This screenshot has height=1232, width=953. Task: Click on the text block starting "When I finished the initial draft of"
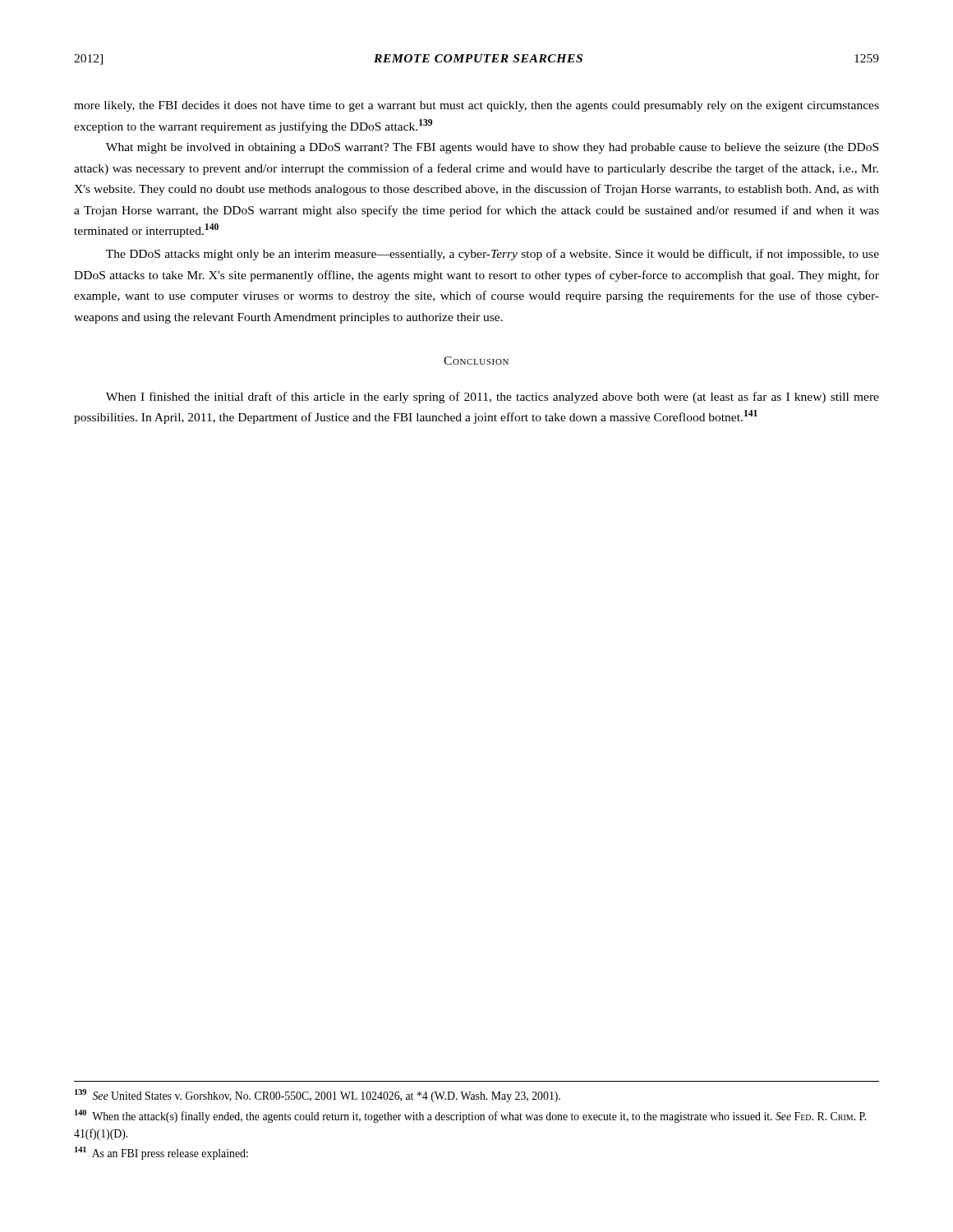pos(476,407)
